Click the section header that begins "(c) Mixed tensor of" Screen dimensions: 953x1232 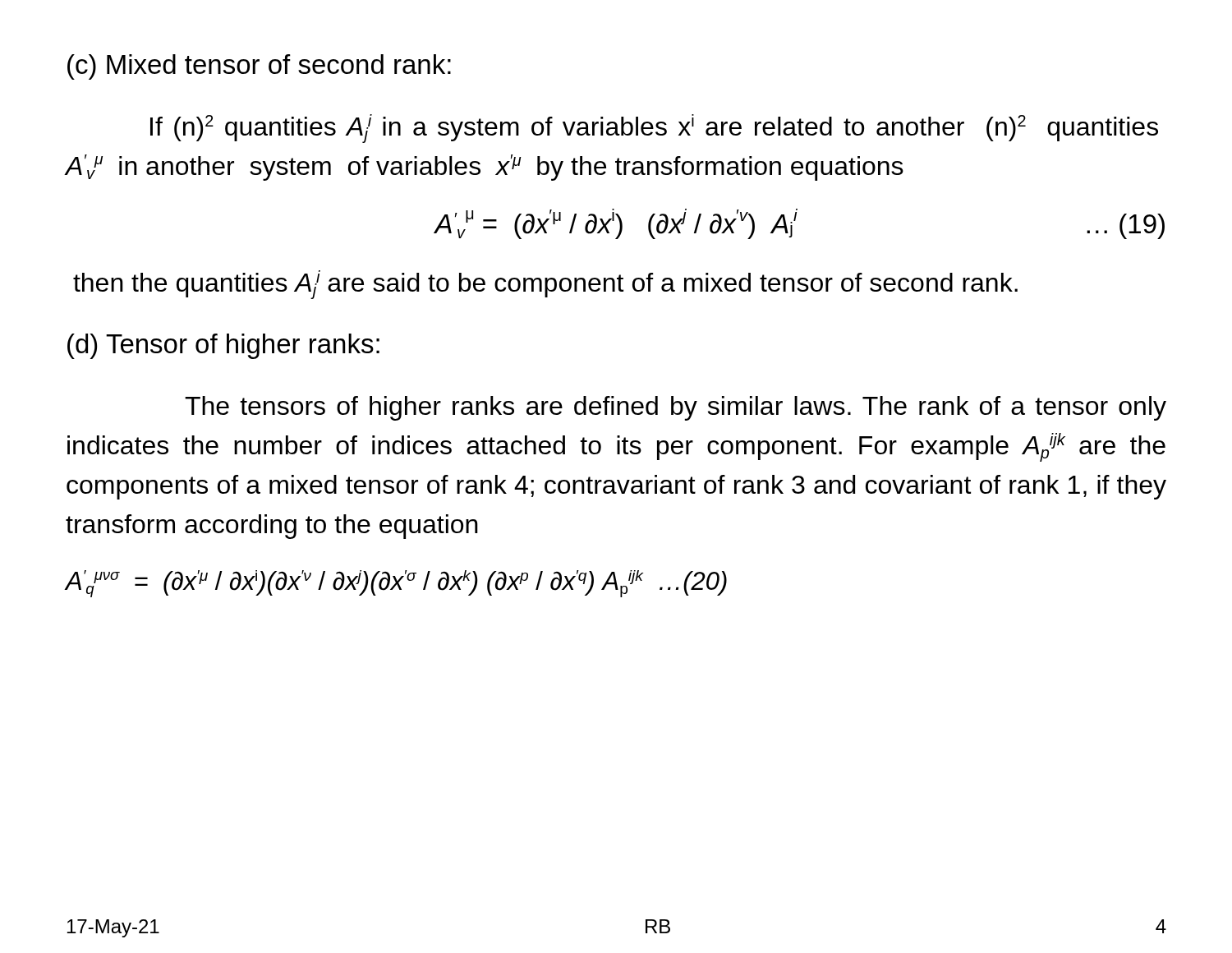(x=259, y=64)
